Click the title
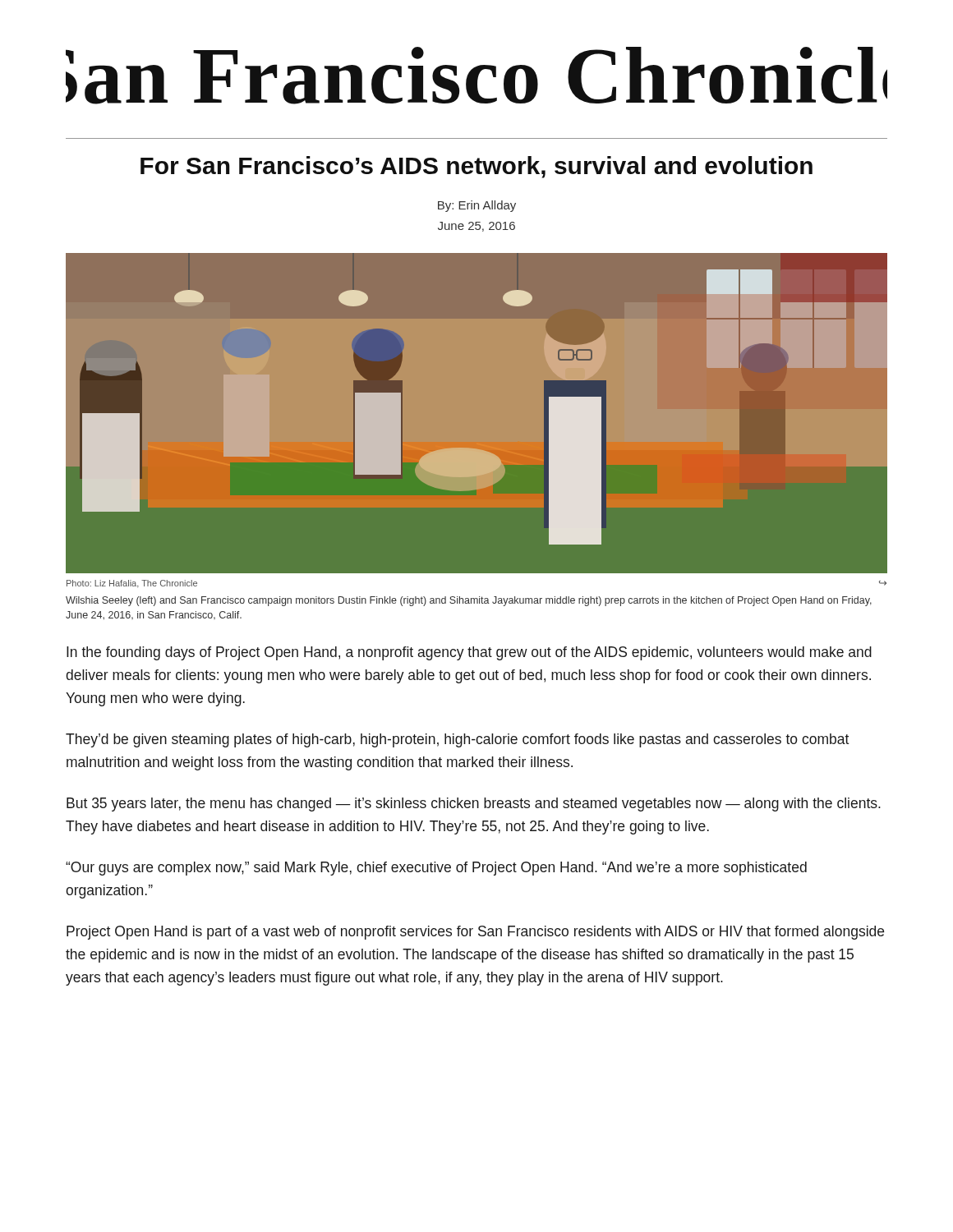 (476, 74)
